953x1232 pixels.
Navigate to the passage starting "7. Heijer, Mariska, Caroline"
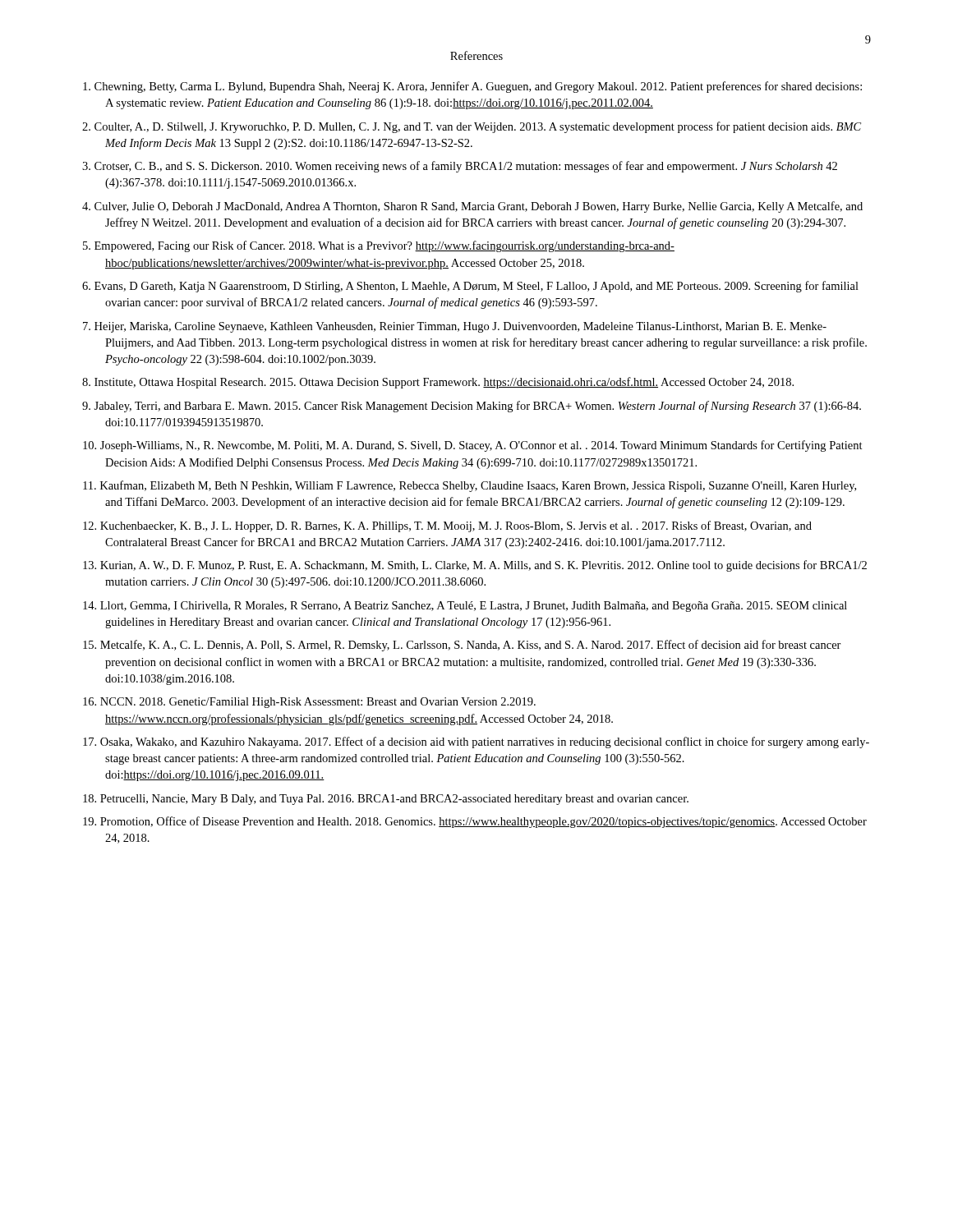click(475, 342)
